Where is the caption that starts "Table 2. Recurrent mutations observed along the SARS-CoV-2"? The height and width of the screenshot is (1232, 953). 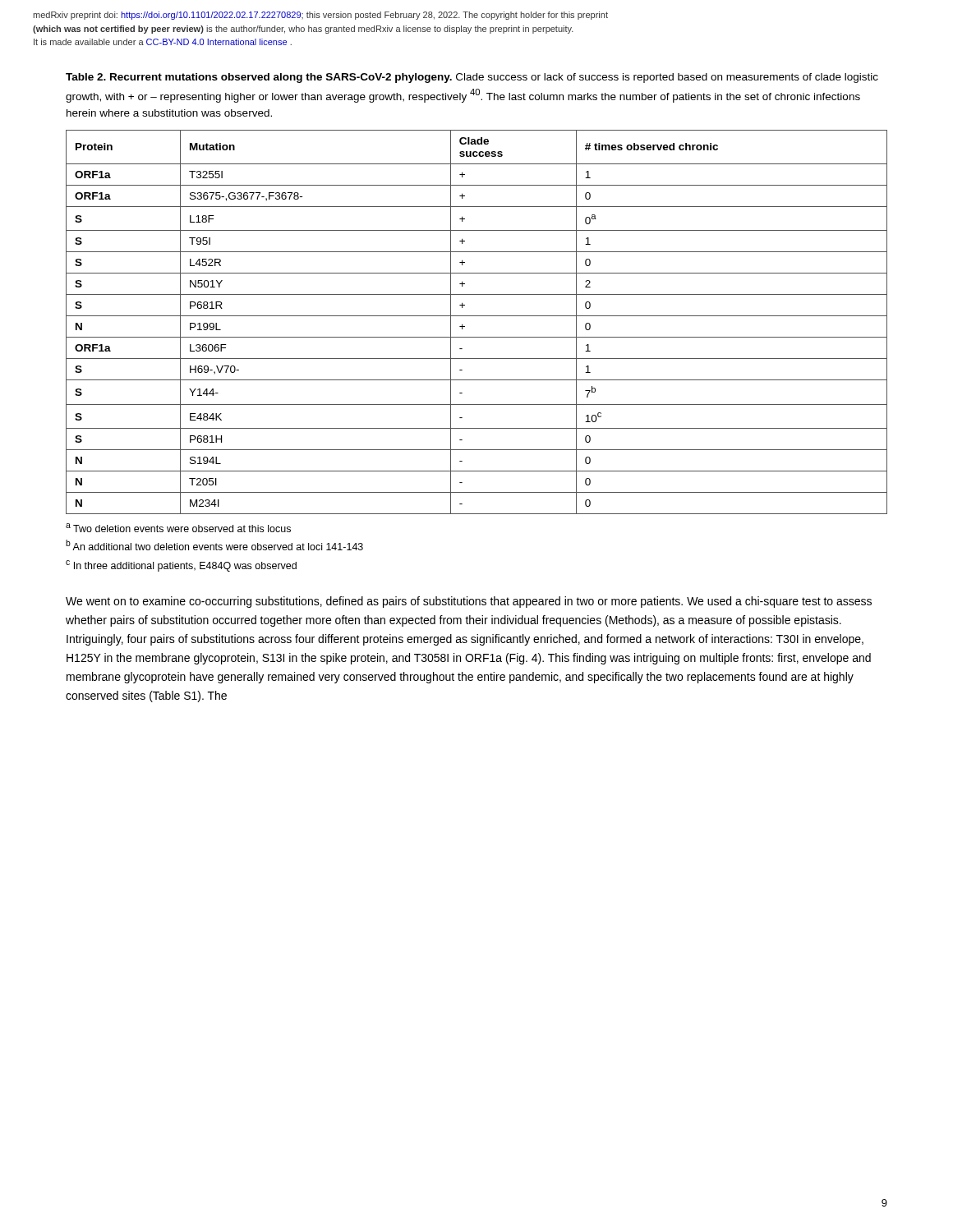click(472, 94)
